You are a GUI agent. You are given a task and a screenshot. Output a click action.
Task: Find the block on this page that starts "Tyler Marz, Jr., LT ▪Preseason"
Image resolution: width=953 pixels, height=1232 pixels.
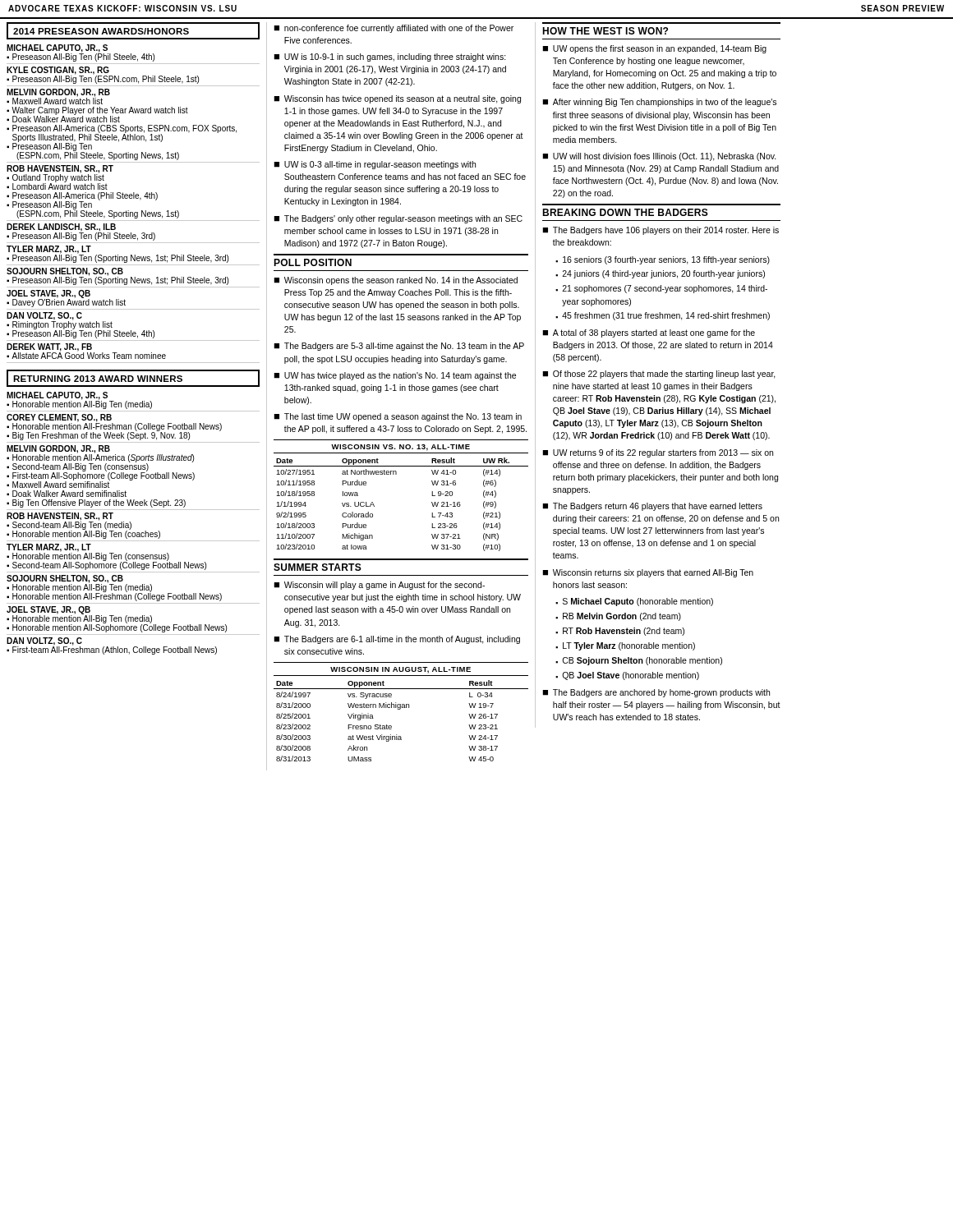[133, 254]
